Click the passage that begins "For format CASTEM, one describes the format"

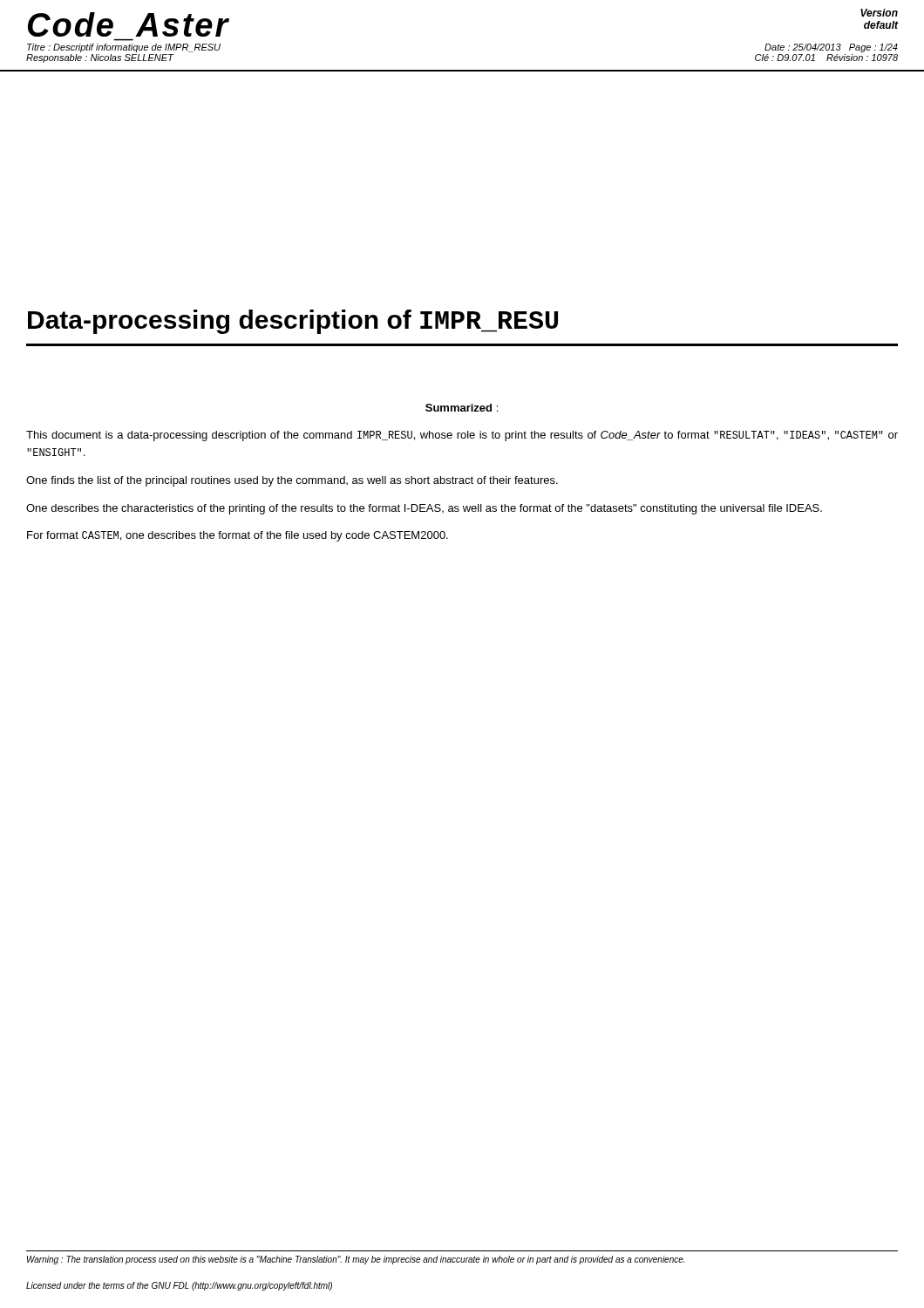tap(237, 535)
